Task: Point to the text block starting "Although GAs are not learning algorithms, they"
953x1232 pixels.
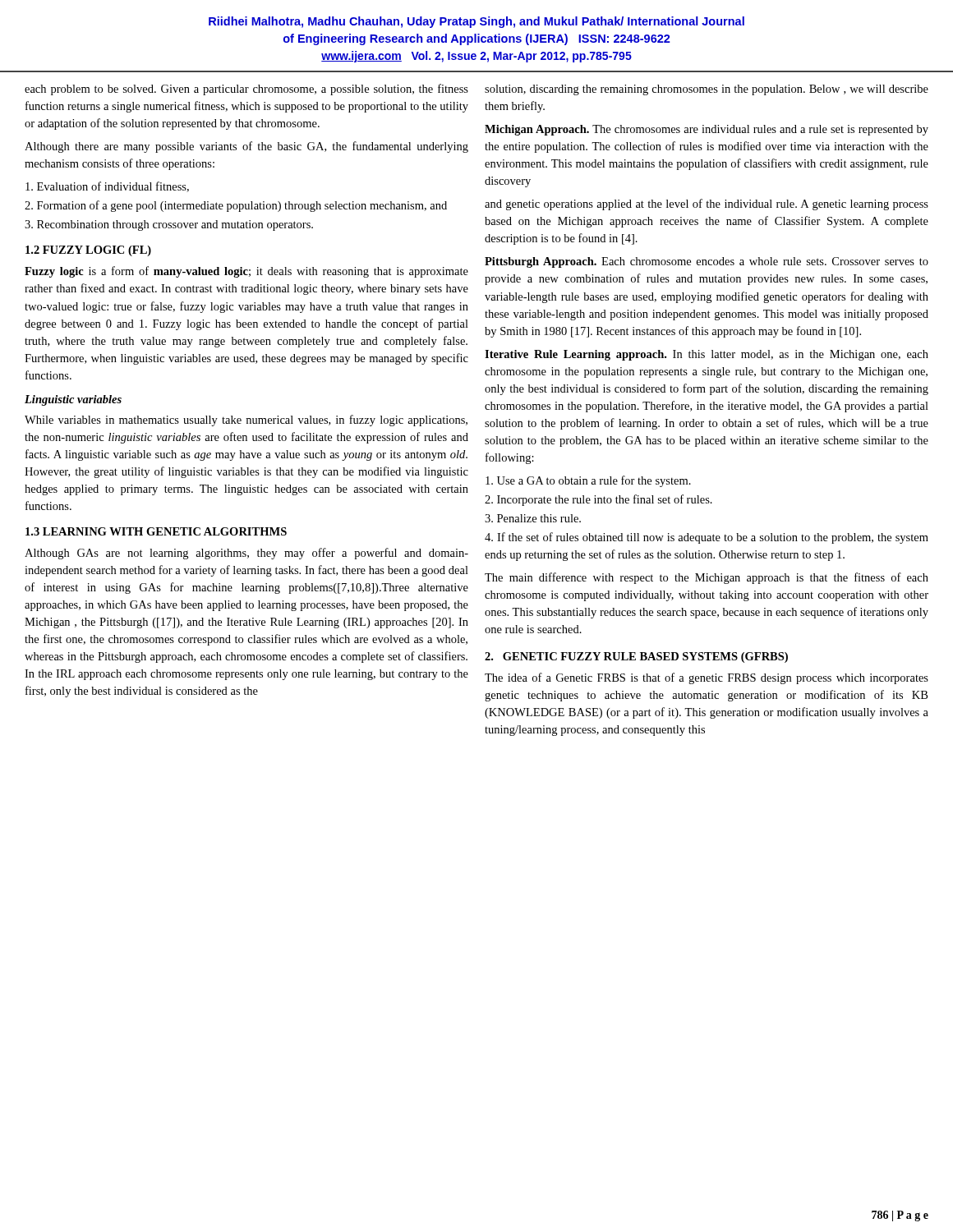Action: point(246,622)
